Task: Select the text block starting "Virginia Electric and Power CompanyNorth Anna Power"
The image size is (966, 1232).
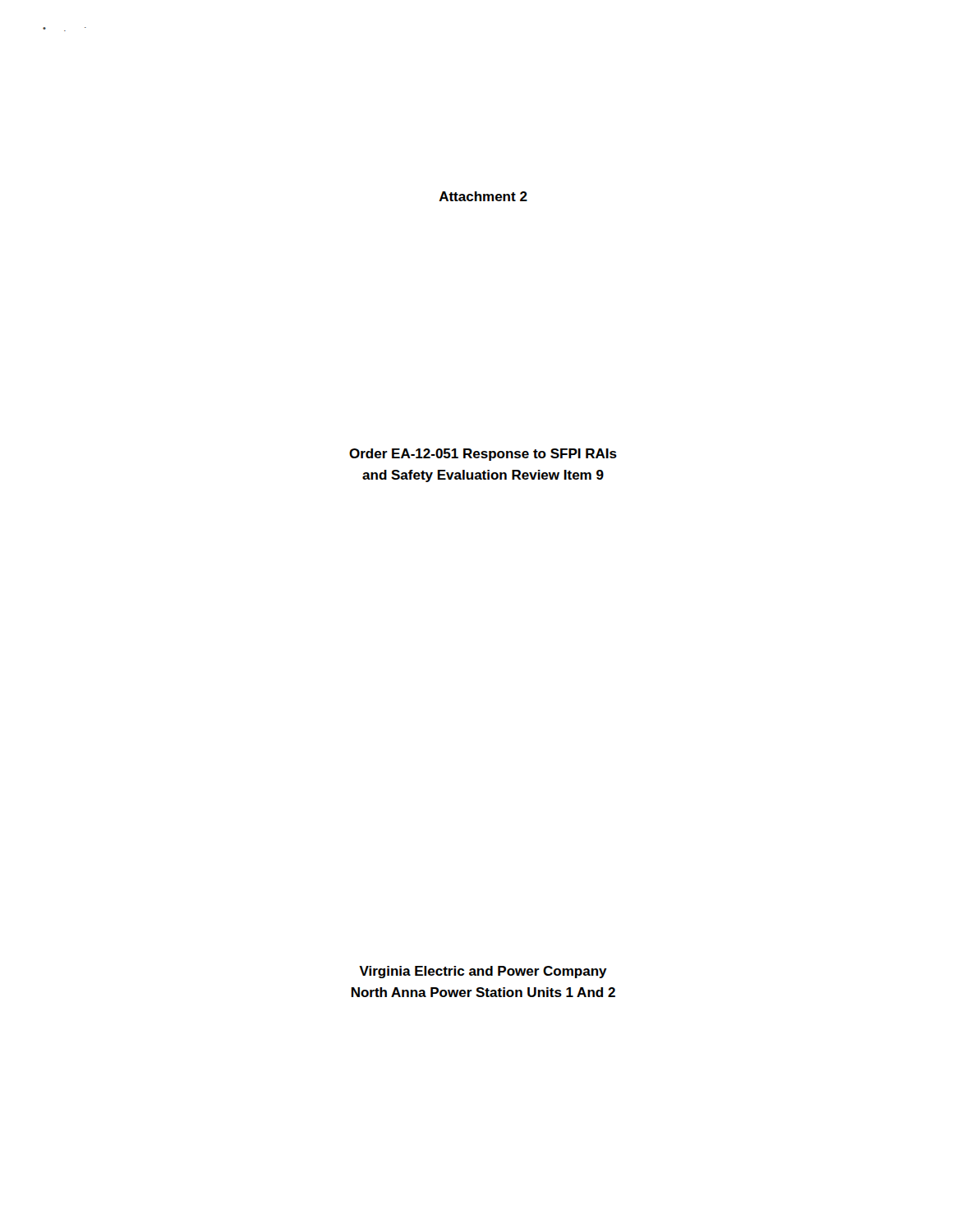Action: (x=483, y=982)
